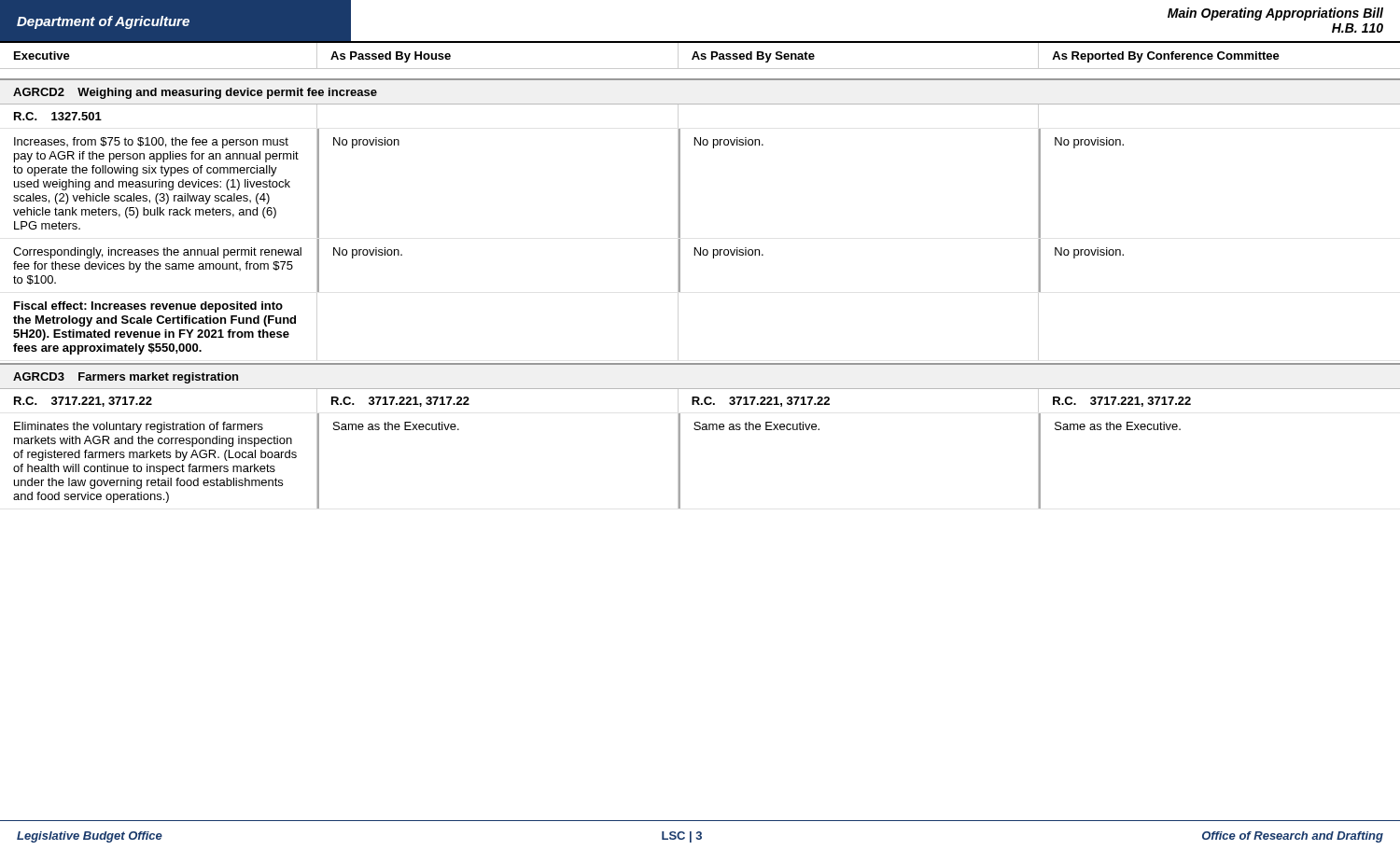Viewport: 1400px width, 850px height.
Task: Find the table that mentions "R.C. 1327.501 Increases,"
Action: (x=700, y=233)
